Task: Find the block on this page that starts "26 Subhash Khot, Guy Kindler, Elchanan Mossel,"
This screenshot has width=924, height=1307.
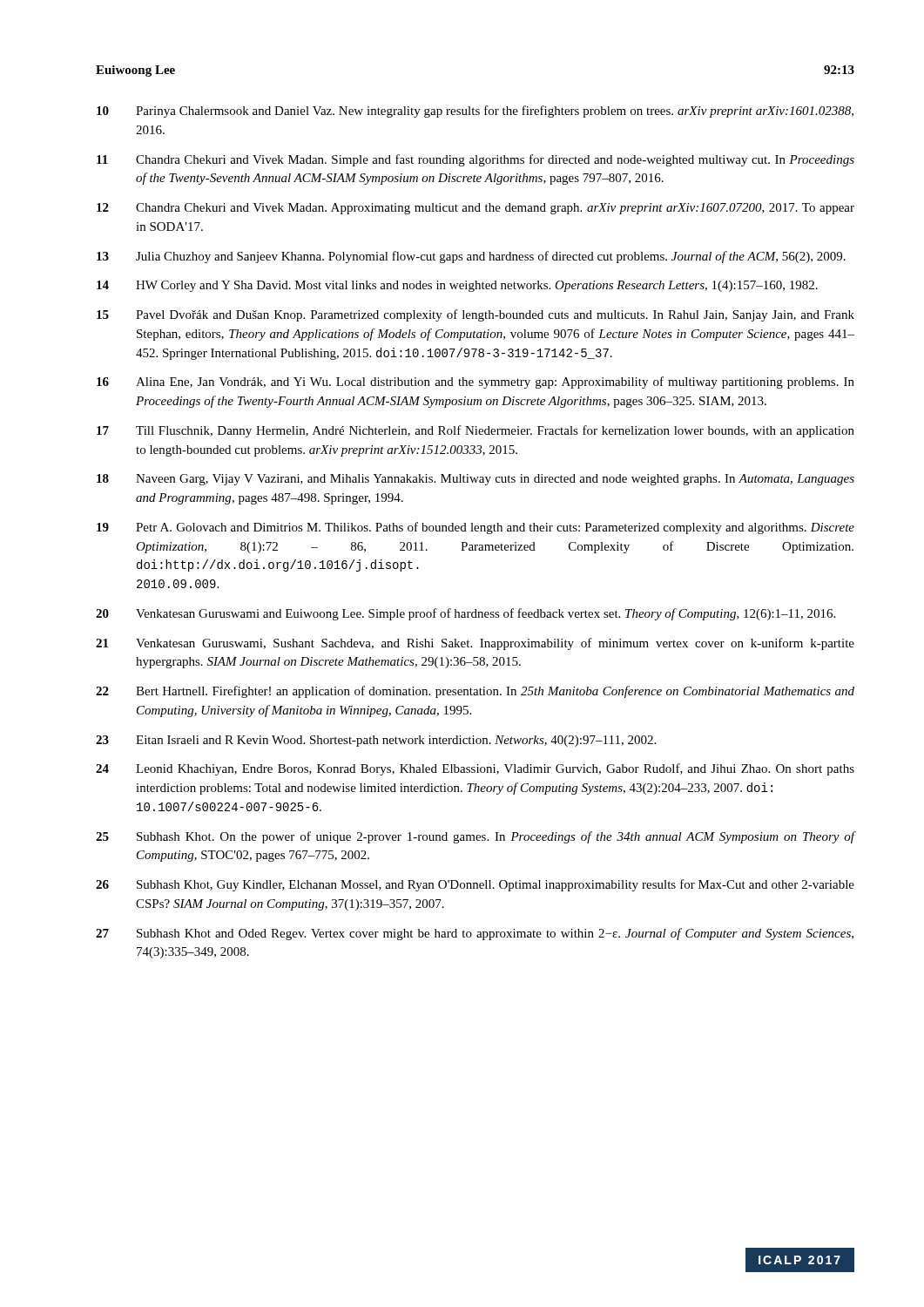Action: [475, 895]
